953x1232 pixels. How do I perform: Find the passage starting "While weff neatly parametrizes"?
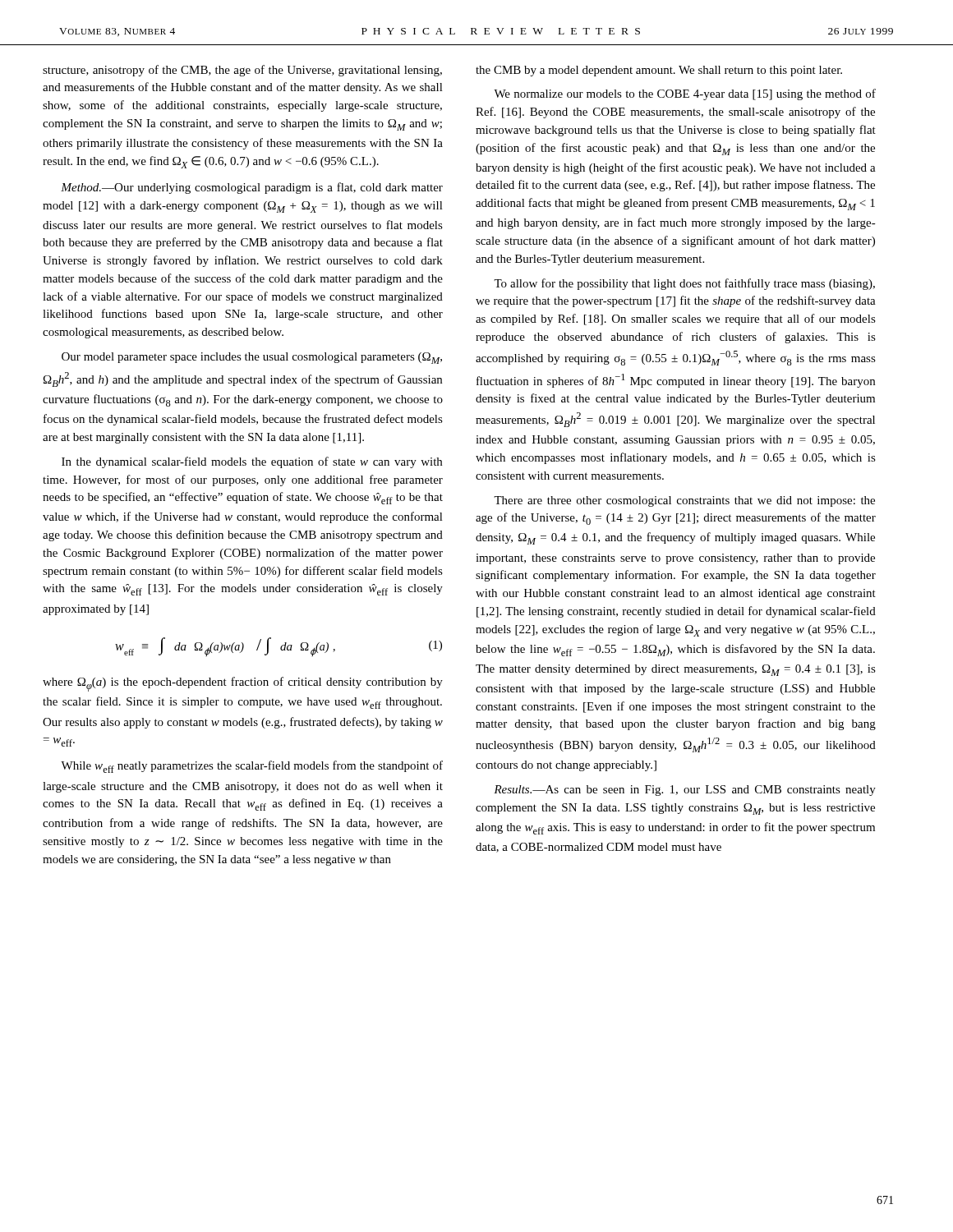[243, 813]
